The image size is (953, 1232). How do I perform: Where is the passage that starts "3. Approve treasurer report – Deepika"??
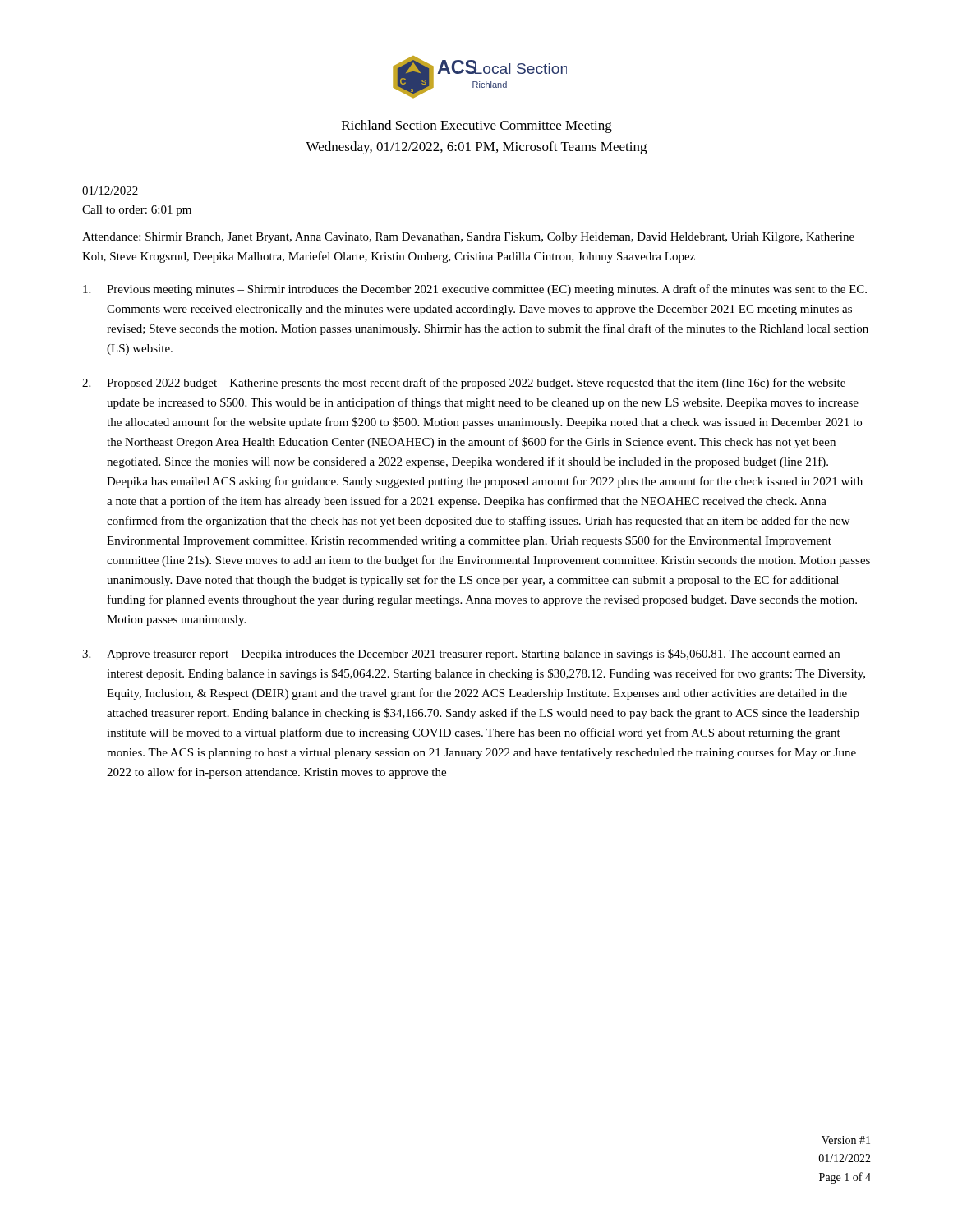point(476,713)
